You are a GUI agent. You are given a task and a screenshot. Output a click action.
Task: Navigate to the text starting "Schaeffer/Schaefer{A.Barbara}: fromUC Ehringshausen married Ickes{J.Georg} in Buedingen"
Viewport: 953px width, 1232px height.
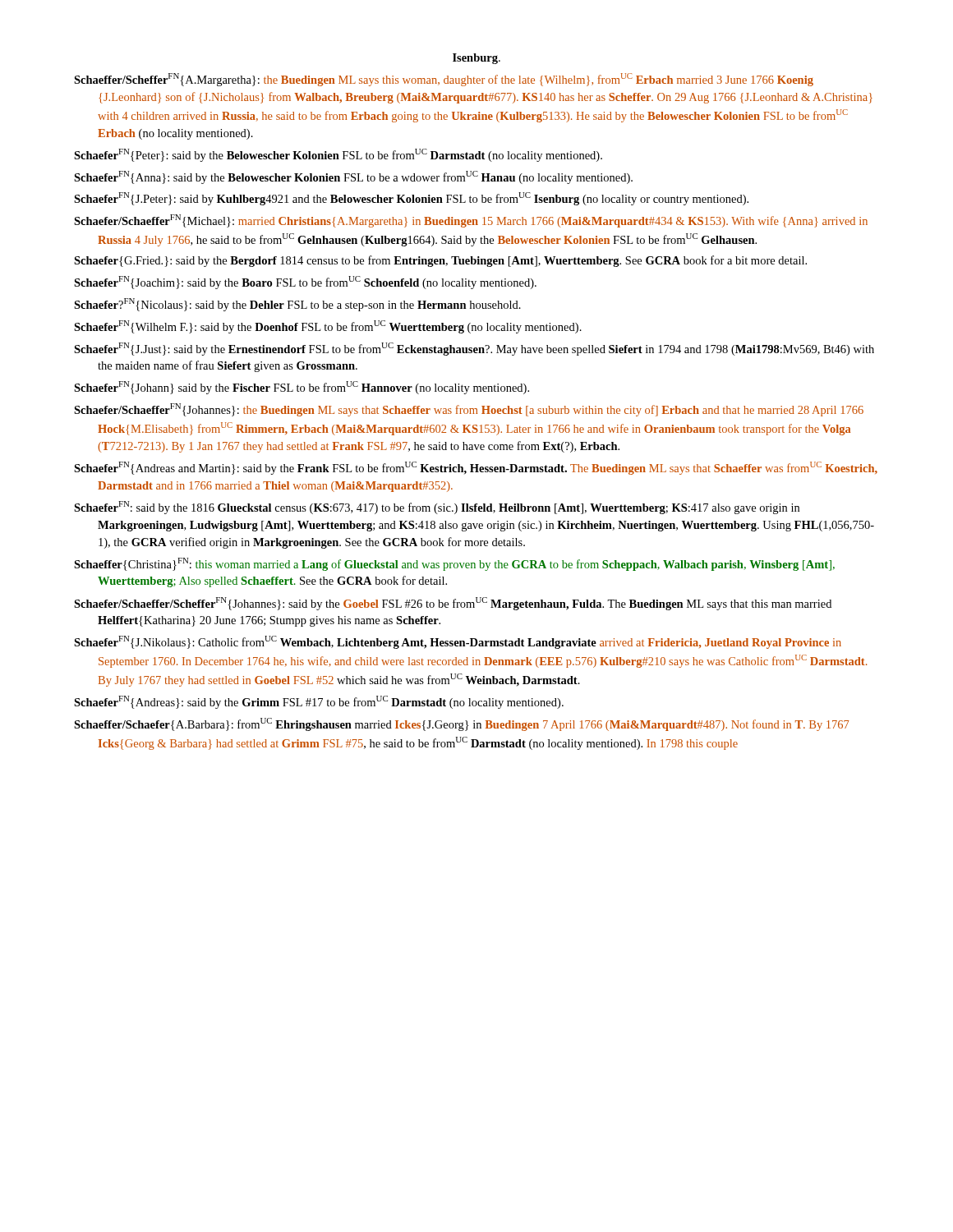pyautogui.click(x=462, y=732)
